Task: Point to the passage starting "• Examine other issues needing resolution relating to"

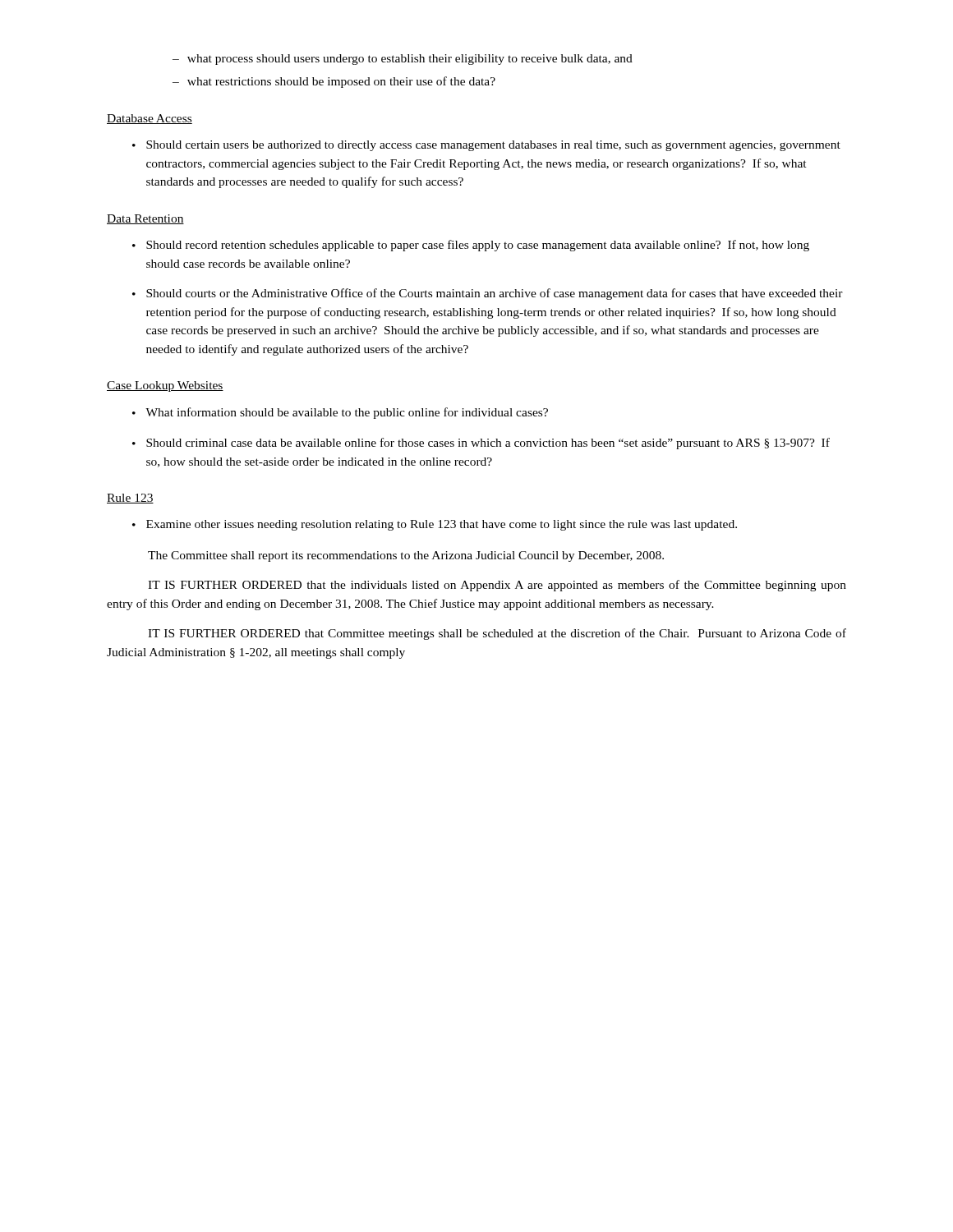Action: [x=435, y=525]
